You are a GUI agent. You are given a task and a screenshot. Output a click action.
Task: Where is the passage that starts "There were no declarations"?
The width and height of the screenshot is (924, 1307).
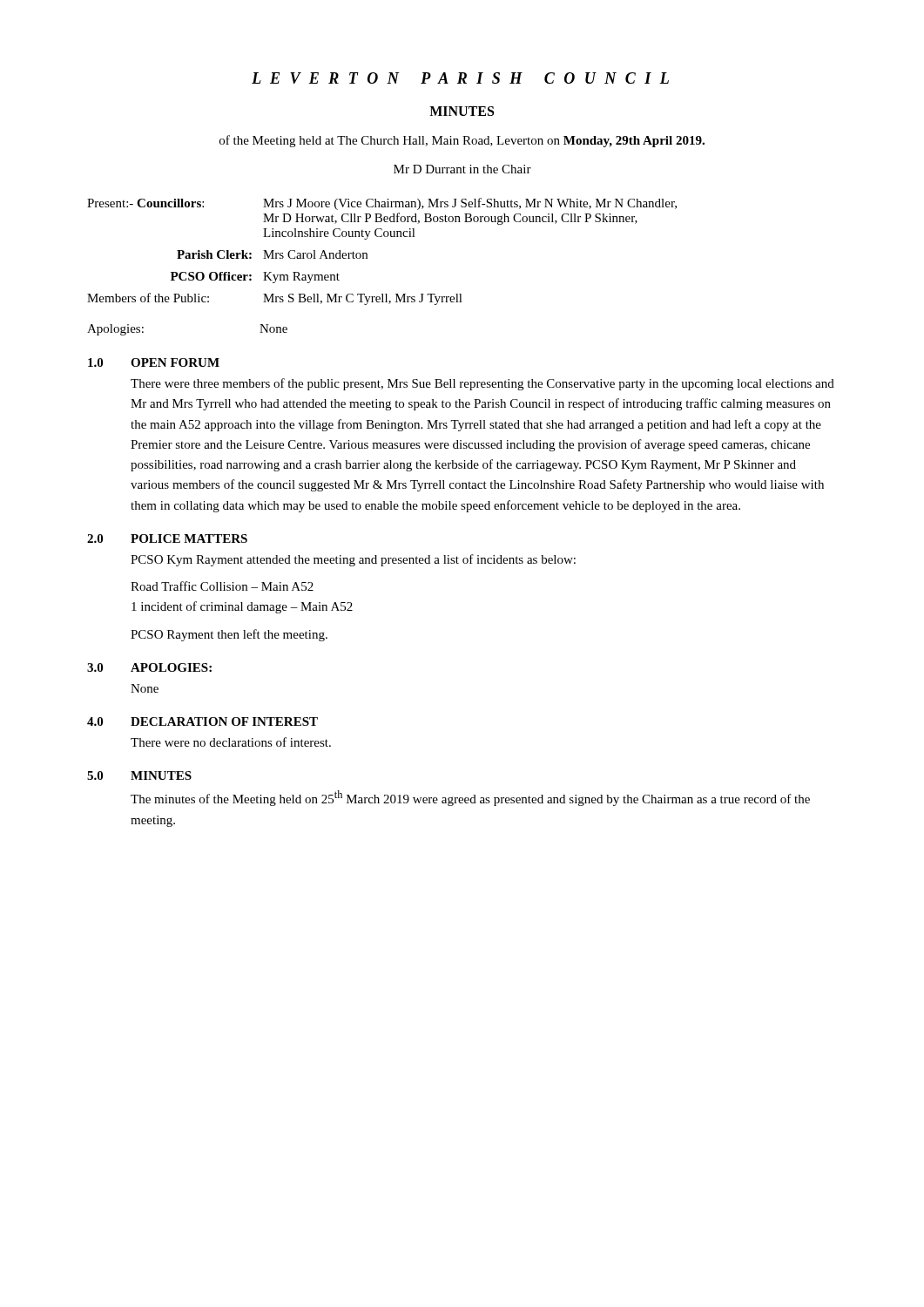(231, 742)
